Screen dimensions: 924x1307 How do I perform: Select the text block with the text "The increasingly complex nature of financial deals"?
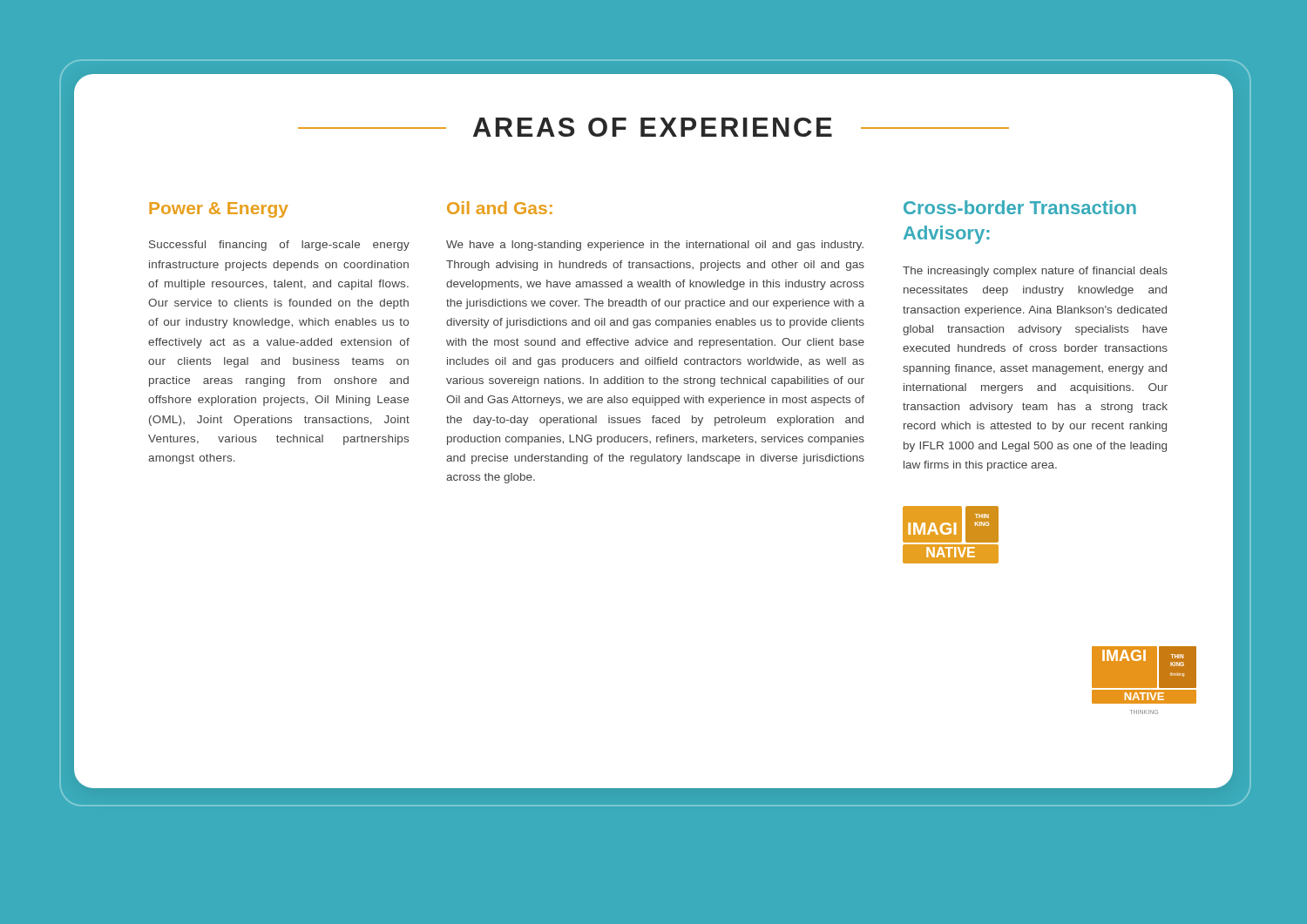(1035, 368)
